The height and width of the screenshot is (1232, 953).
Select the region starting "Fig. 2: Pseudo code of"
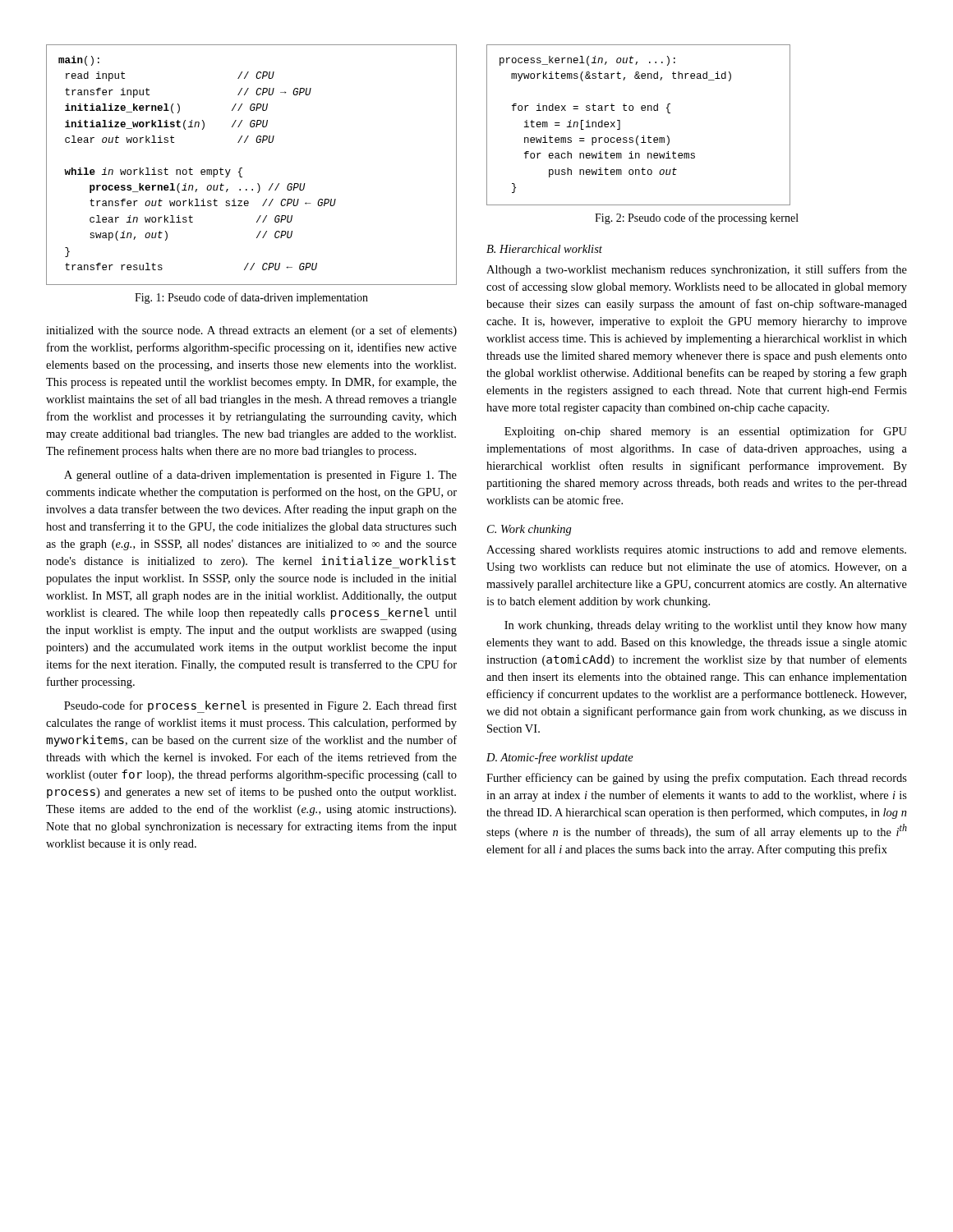click(x=697, y=218)
